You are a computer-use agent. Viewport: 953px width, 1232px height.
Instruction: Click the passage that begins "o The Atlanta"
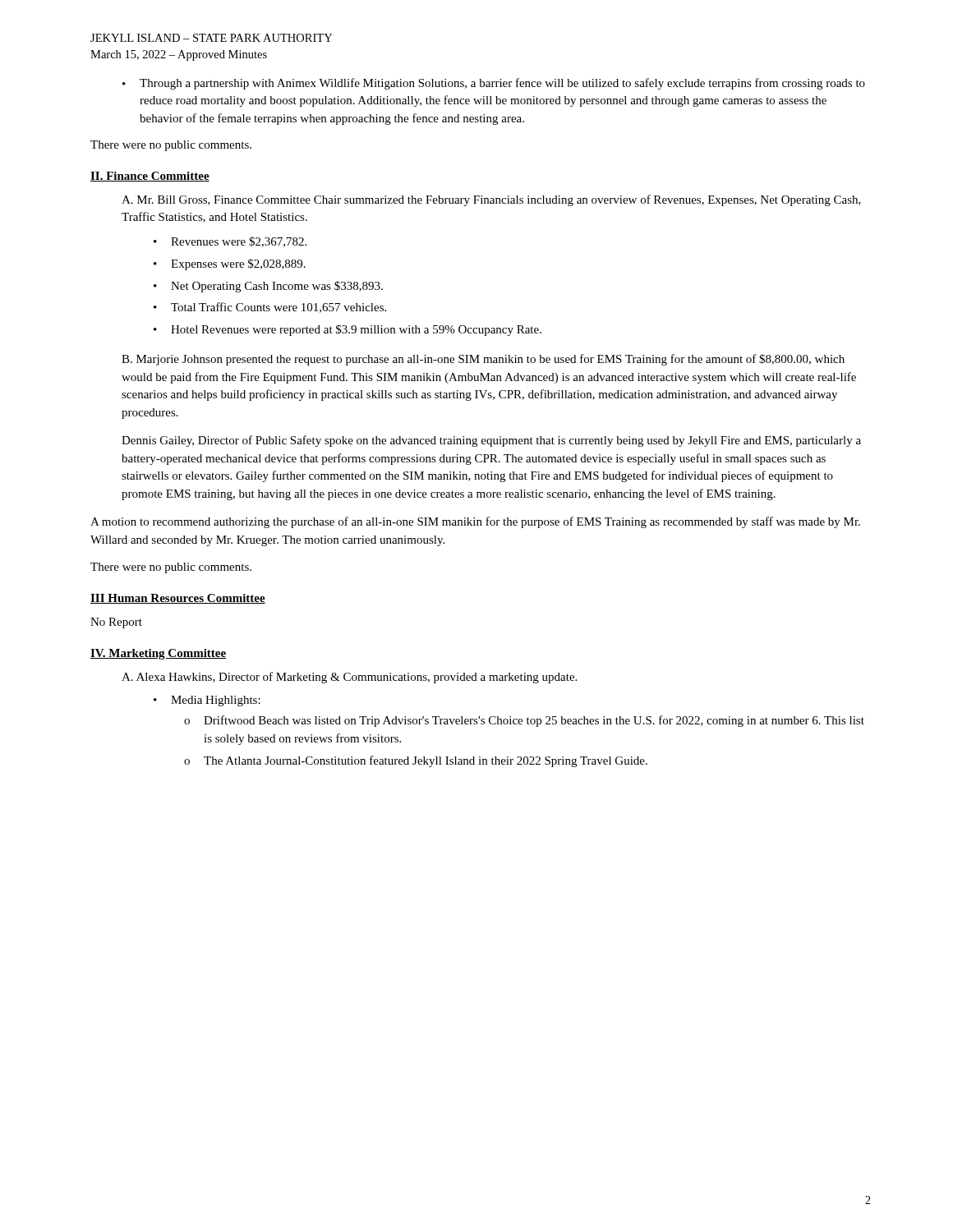pos(416,761)
